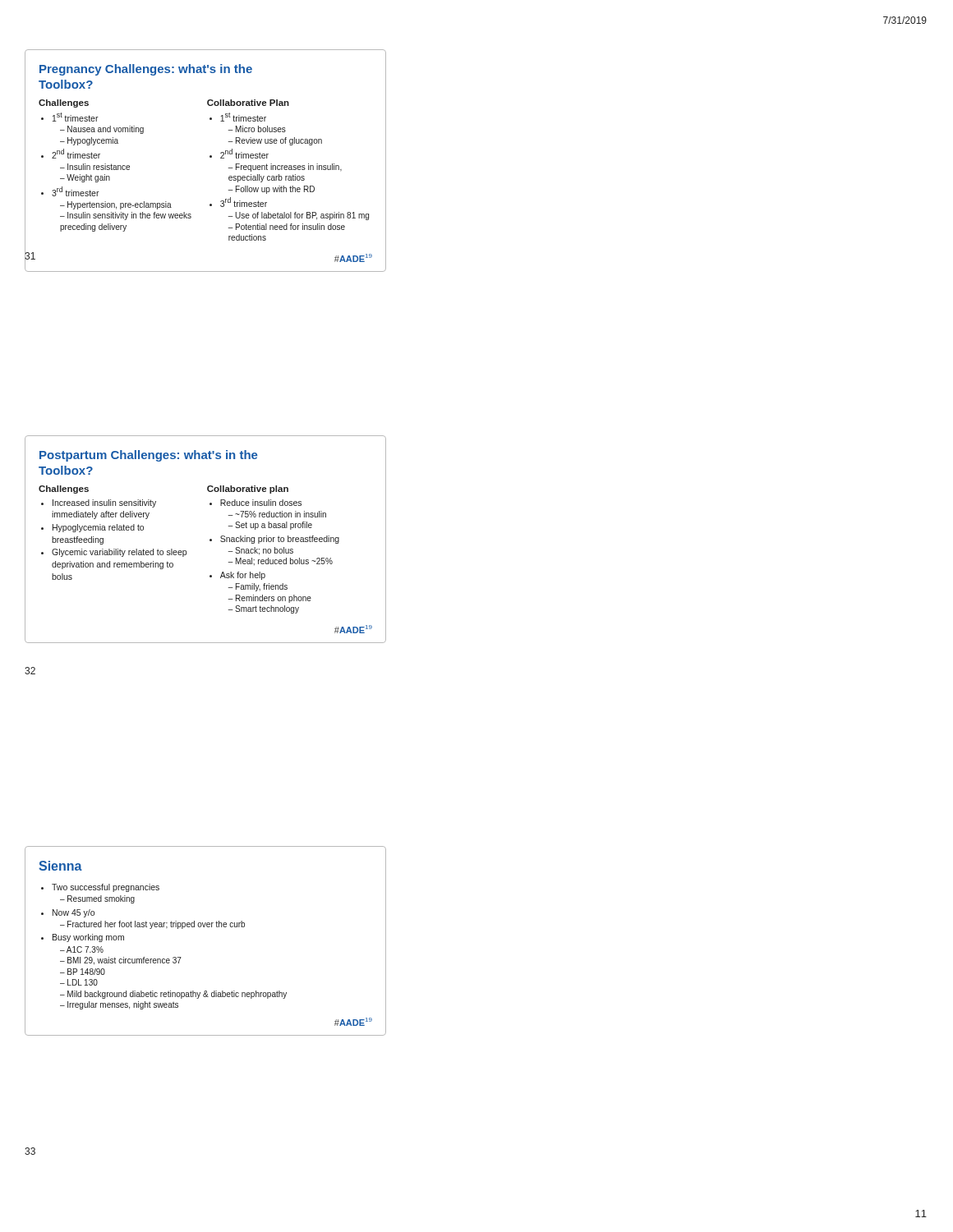Viewport: 953px width, 1232px height.
Task: Where is the passage that starts "Glycemic variability related to sleep"?
Action: pos(119,564)
